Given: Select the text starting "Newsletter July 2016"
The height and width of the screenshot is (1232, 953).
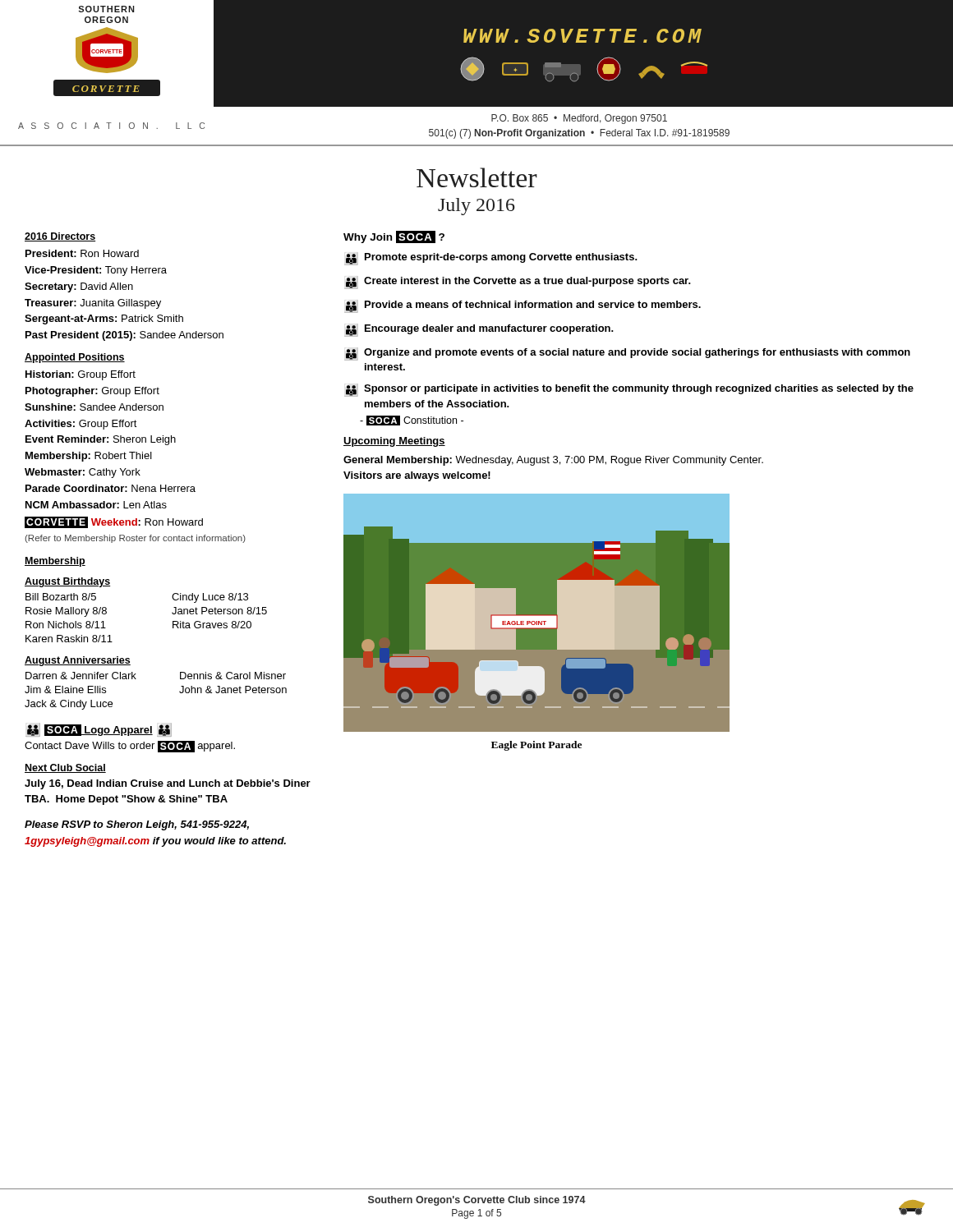Looking at the screenshot, I should click(476, 189).
